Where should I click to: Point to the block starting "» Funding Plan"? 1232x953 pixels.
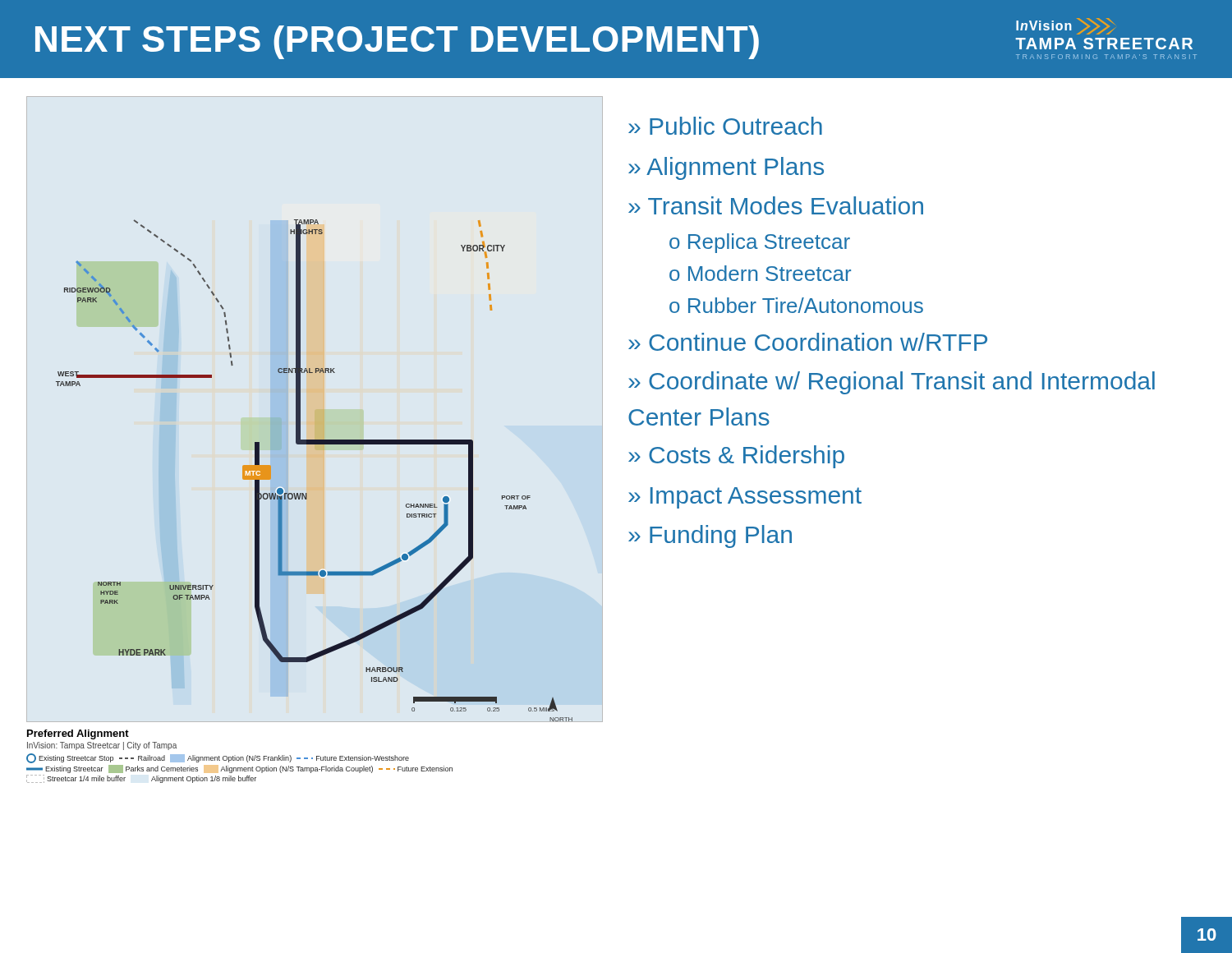tap(710, 534)
